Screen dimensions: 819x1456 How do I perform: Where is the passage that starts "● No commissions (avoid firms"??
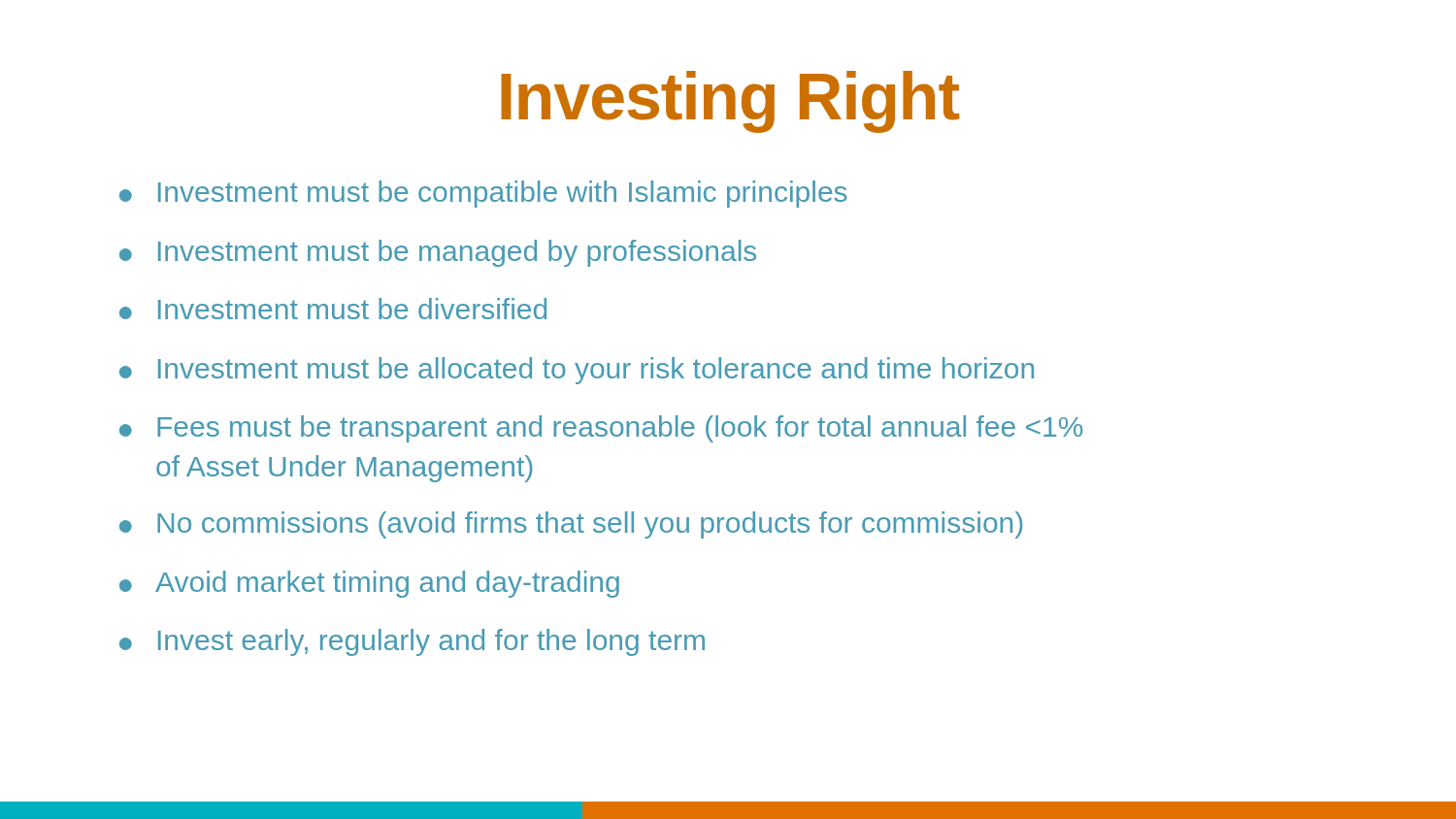pyautogui.click(x=738, y=524)
